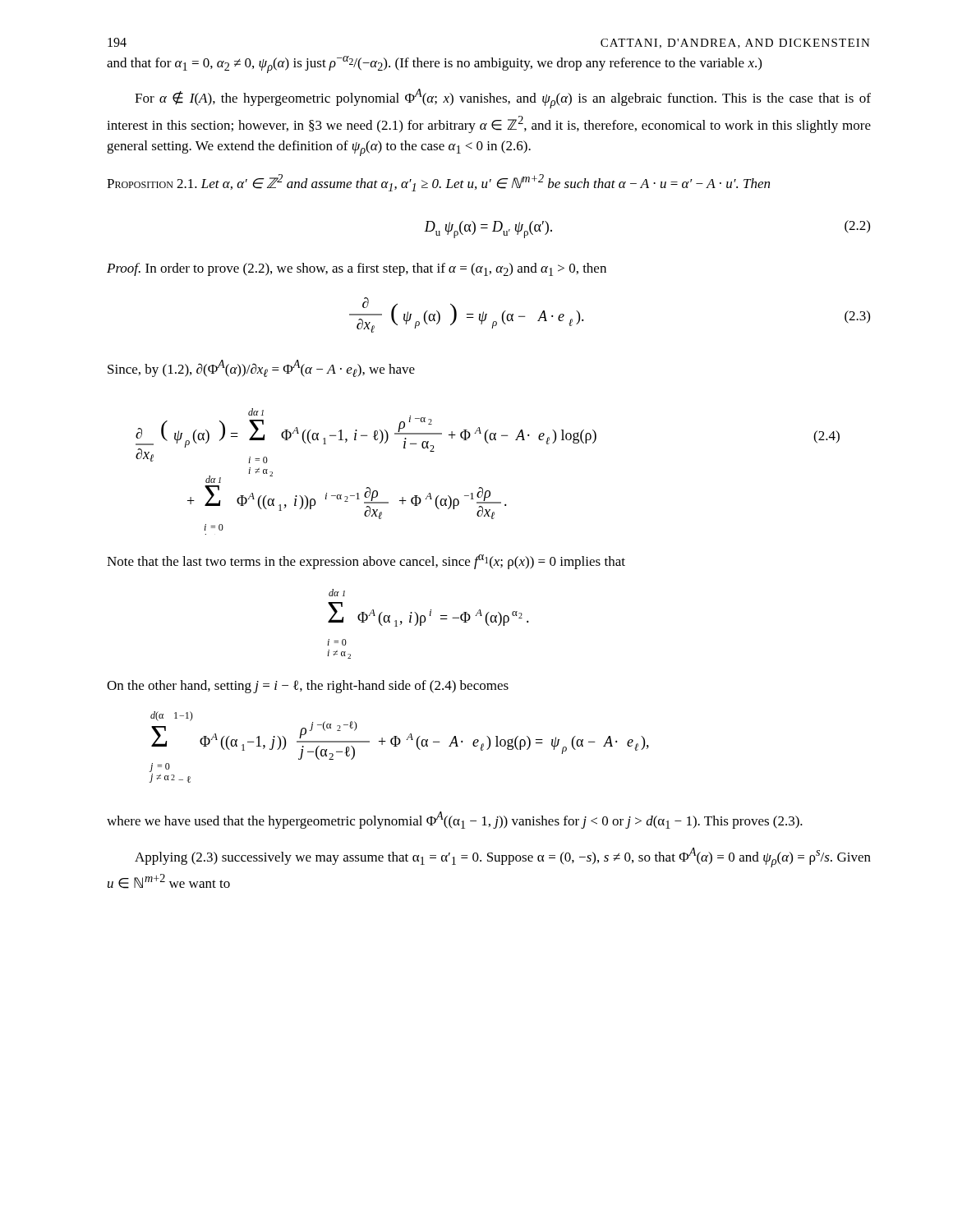Locate the text block that reads "and that for α1 = 0,"
This screenshot has height=1232, width=953.
[489, 63]
